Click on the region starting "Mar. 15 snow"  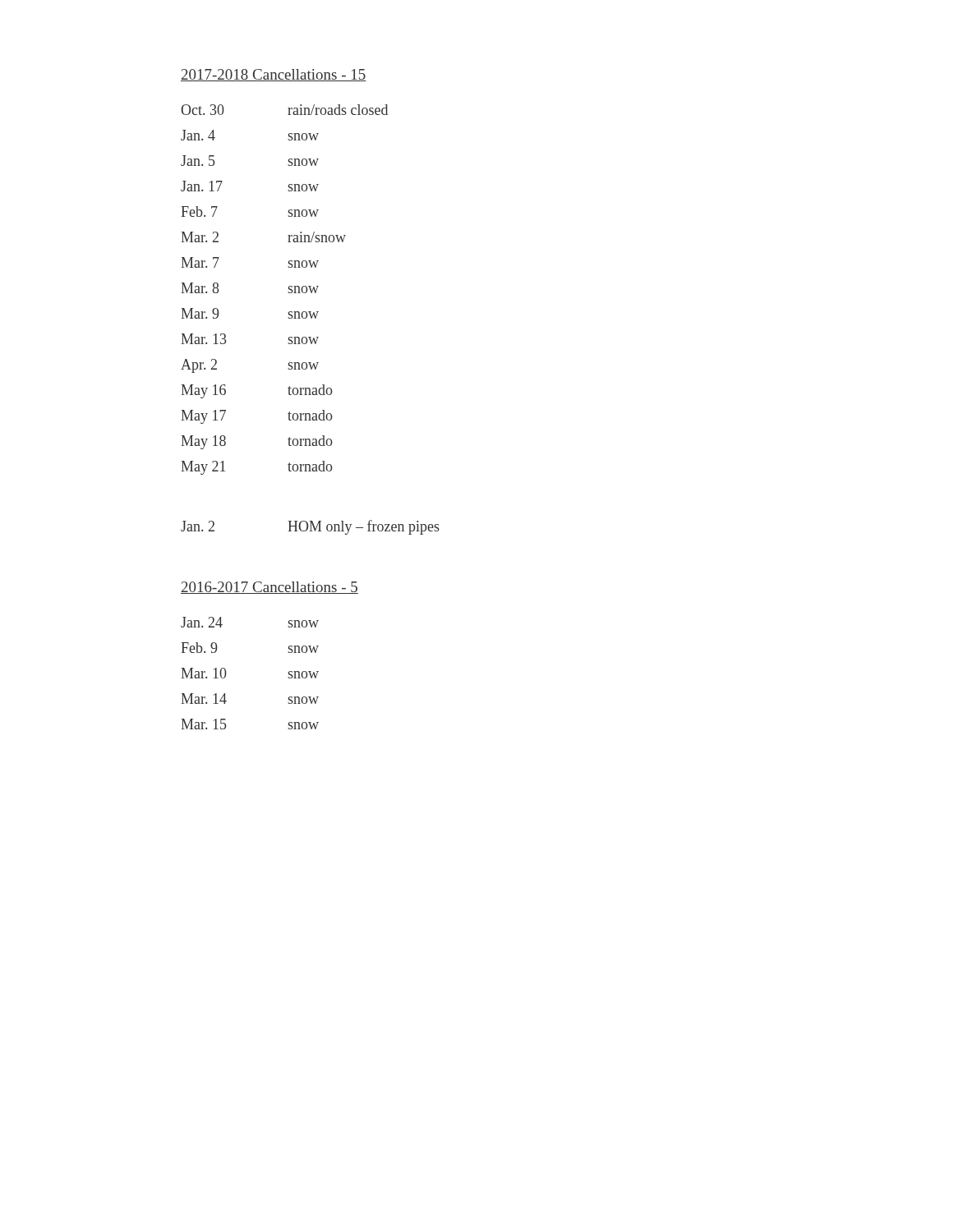coord(195,723)
